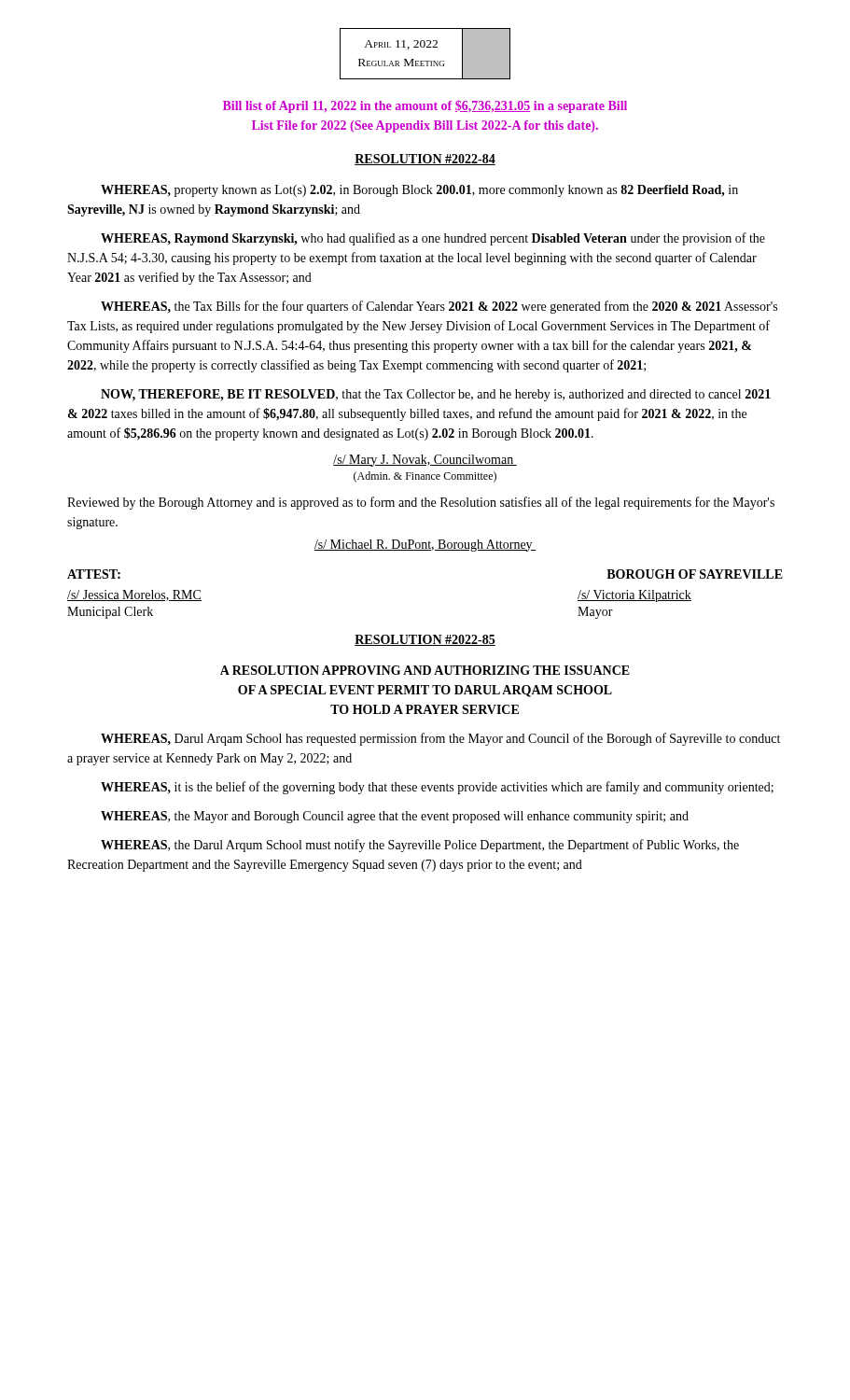
Task: Click on the text with the text "/s/ Victoria Kilpatrick"
Action: 634,595
